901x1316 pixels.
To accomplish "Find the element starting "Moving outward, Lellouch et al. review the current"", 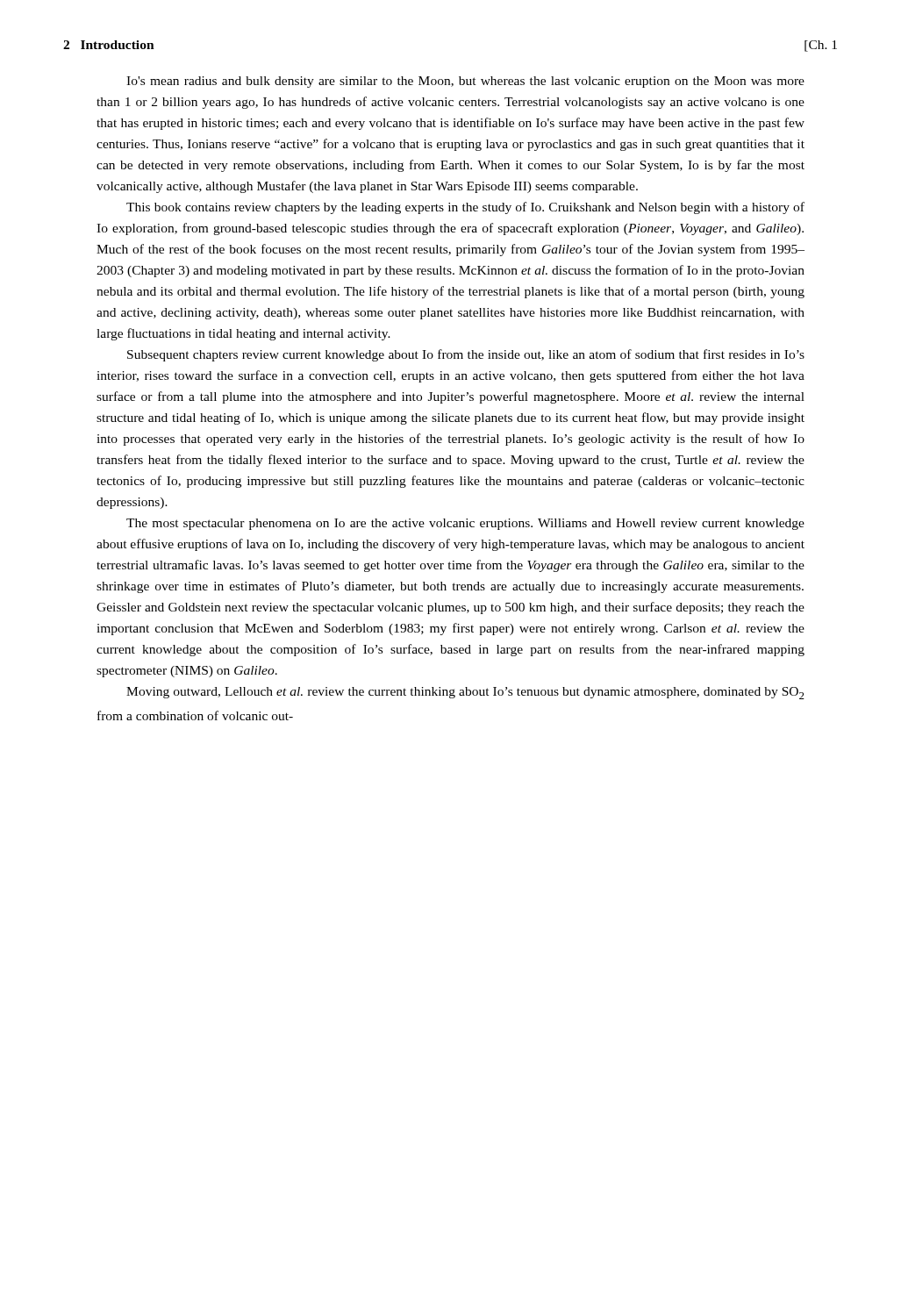I will pos(450,704).
